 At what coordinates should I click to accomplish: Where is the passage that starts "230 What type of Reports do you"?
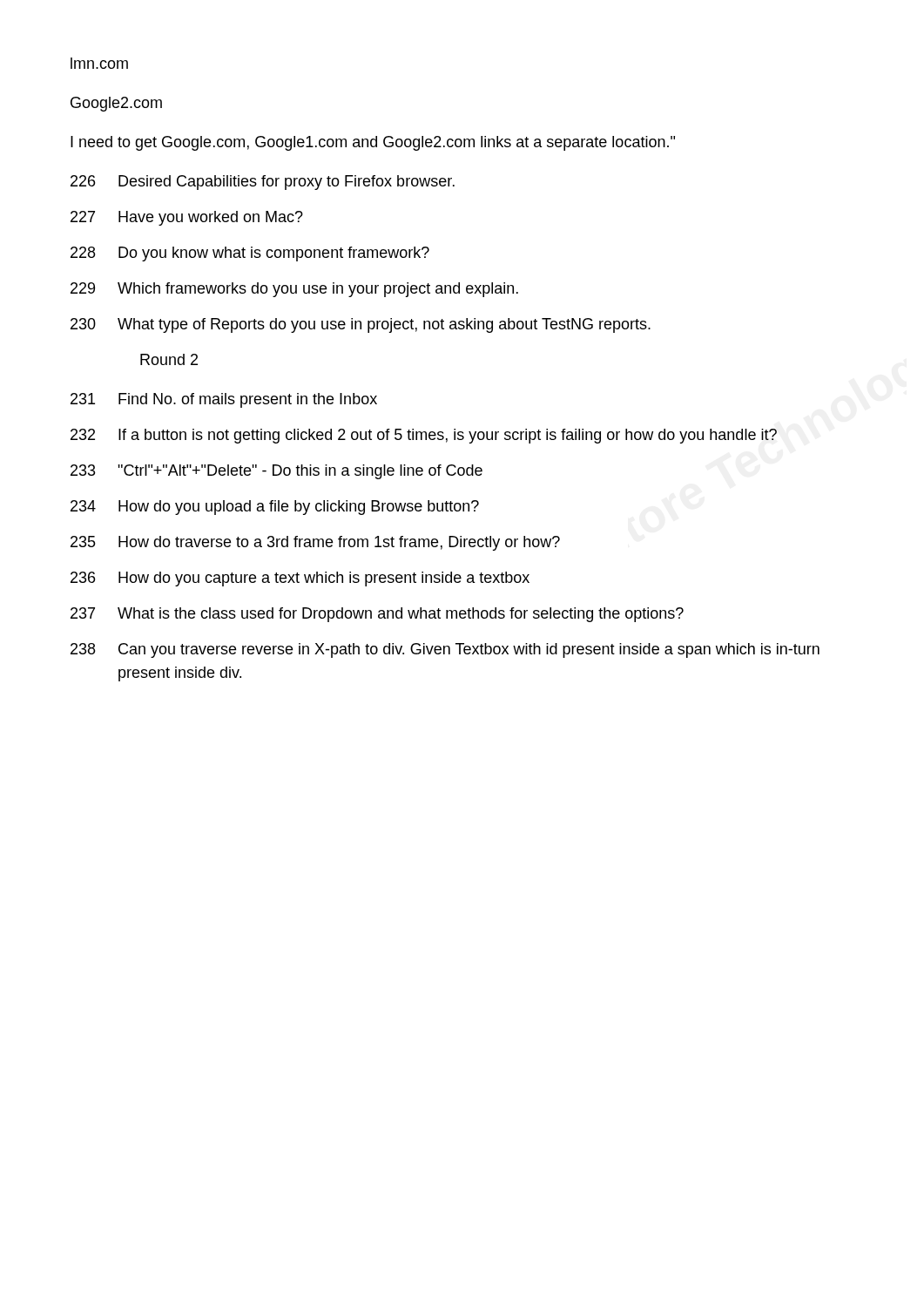[462, 325]
